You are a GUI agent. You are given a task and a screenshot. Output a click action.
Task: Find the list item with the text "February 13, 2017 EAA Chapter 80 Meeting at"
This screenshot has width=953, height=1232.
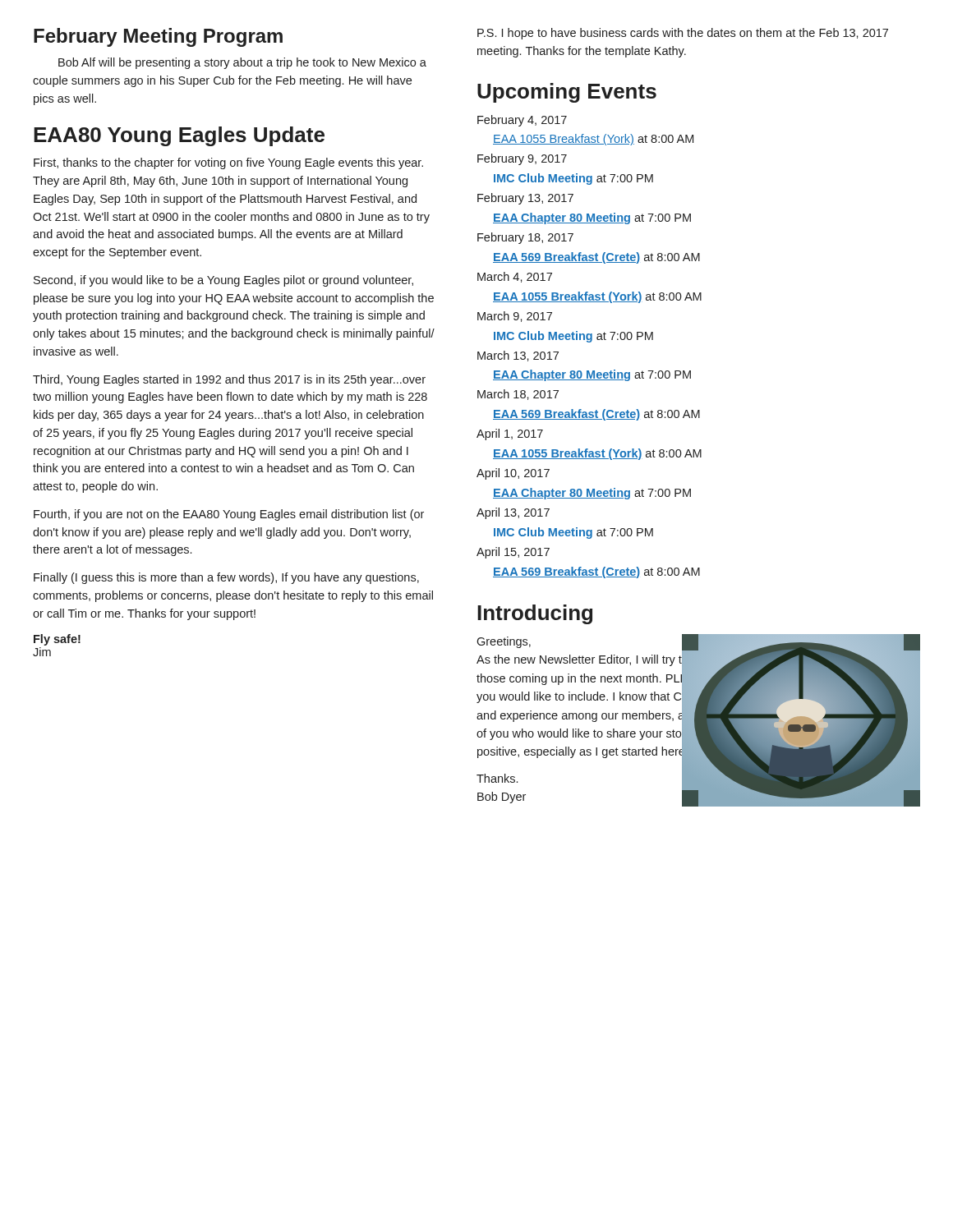pos(584,208)
